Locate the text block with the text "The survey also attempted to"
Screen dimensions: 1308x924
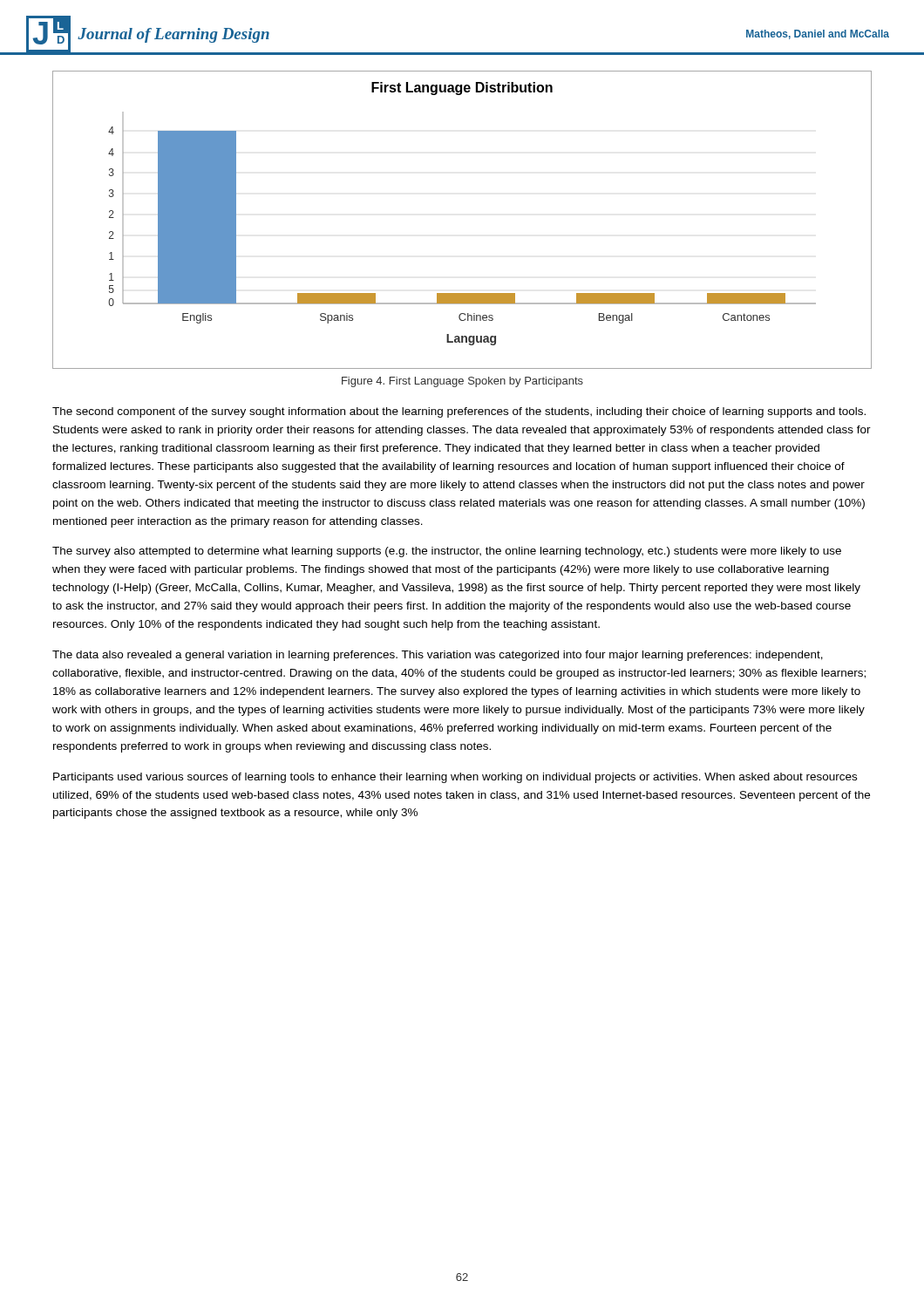456,588
